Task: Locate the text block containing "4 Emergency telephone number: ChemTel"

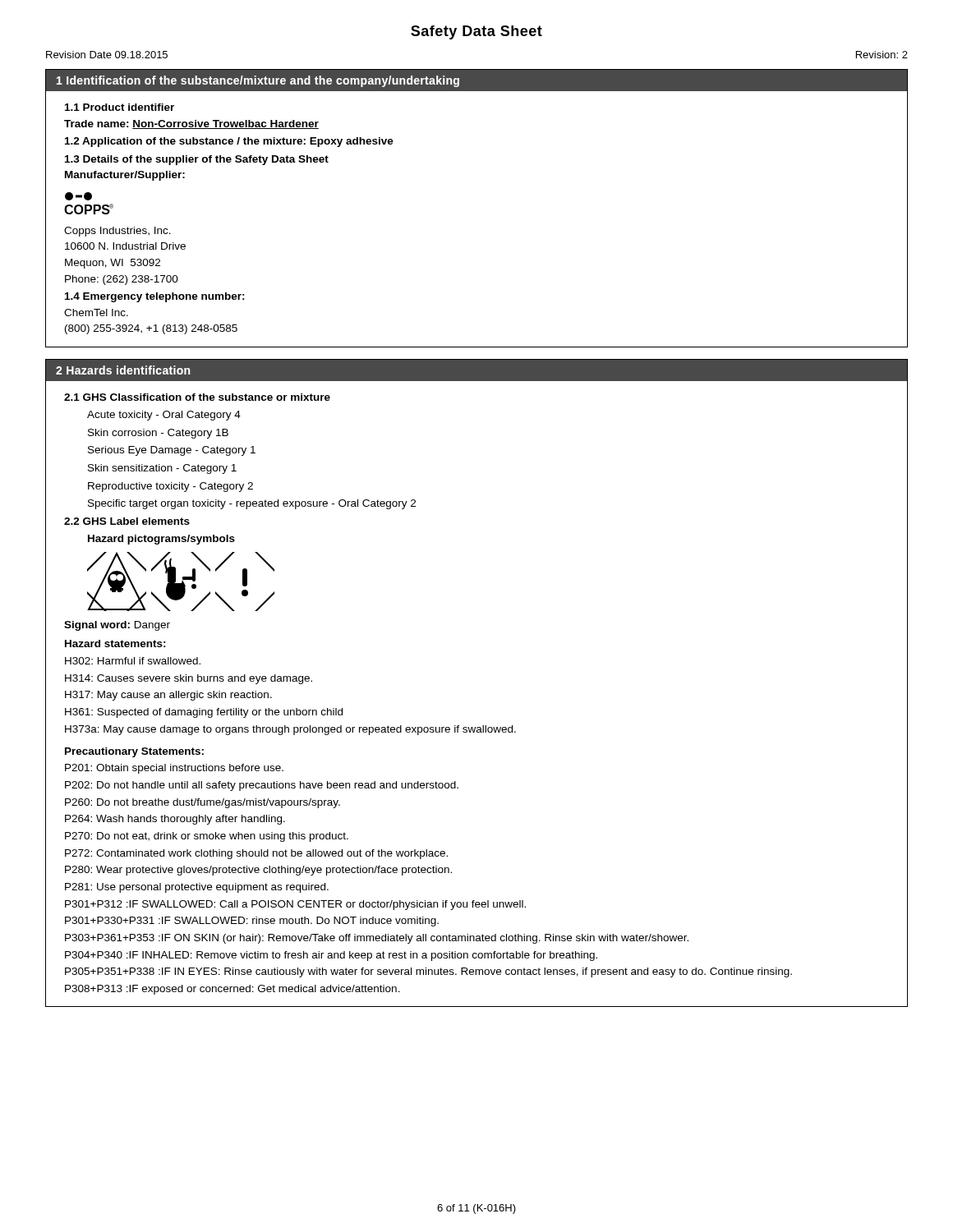Action: tap(155, 297)
